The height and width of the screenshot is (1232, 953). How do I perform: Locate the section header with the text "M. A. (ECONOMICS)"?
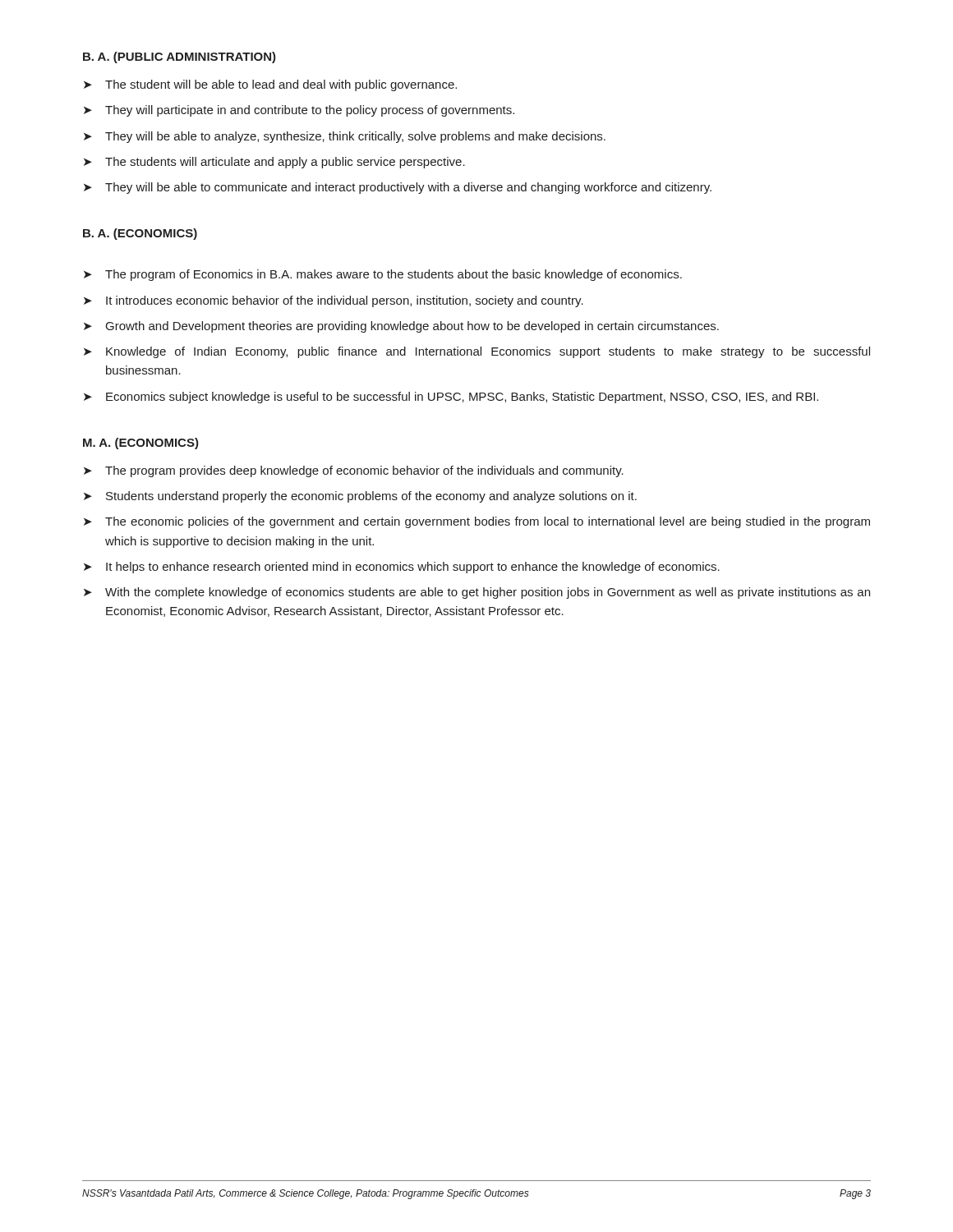click(140, 442)
